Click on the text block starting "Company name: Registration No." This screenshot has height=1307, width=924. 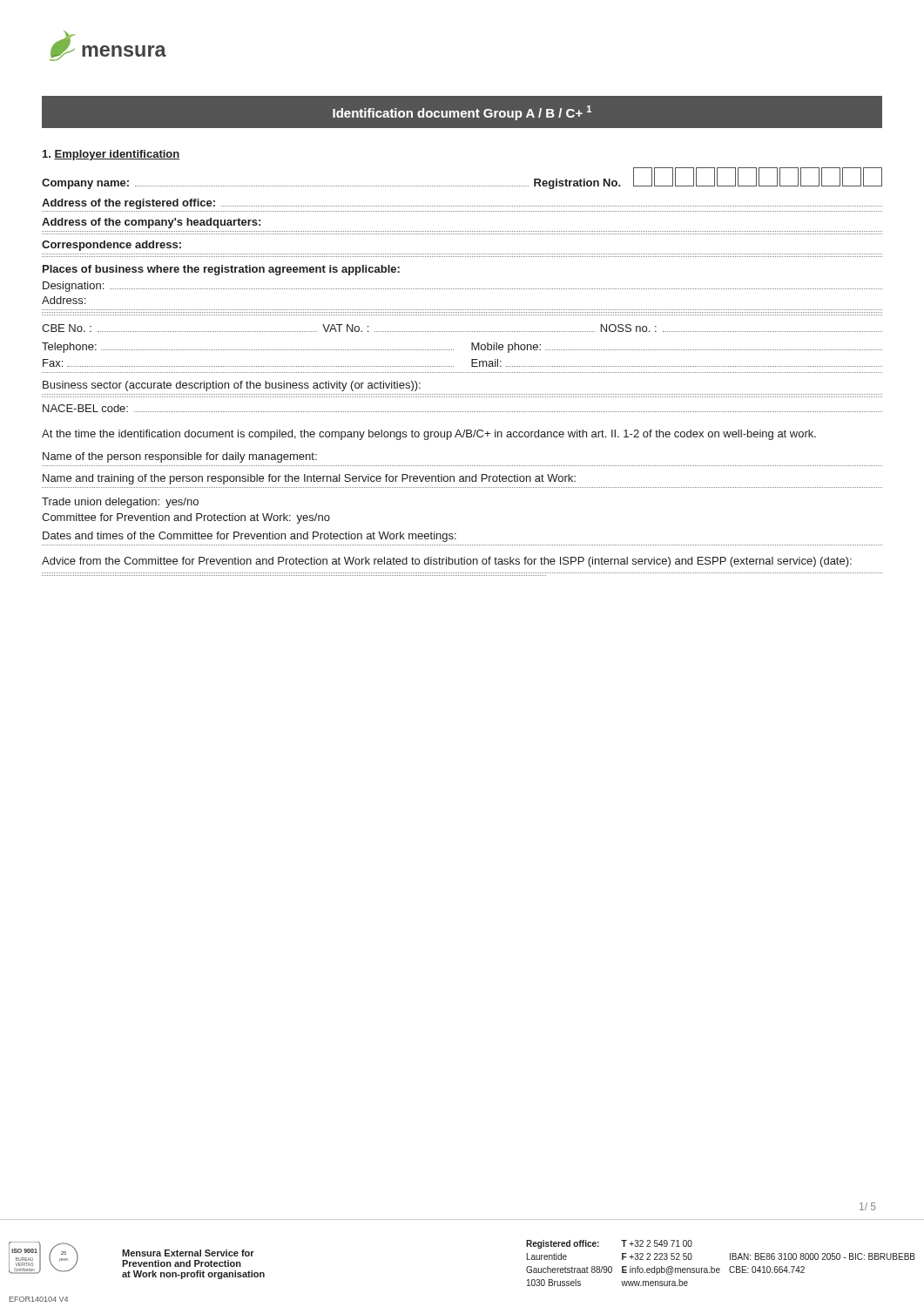tap(462, 178)
